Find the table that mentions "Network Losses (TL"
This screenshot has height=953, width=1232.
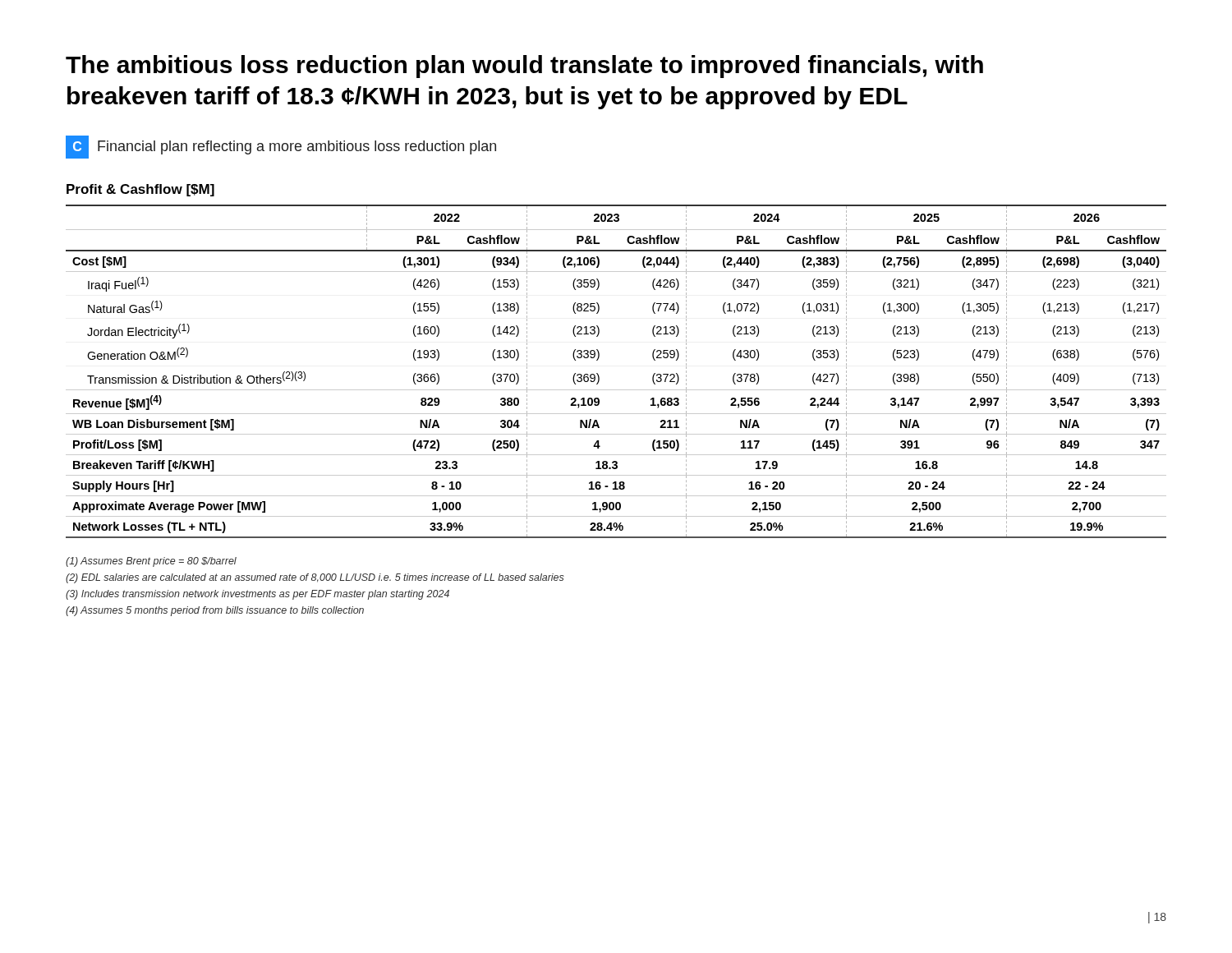(x=616, y=371)
